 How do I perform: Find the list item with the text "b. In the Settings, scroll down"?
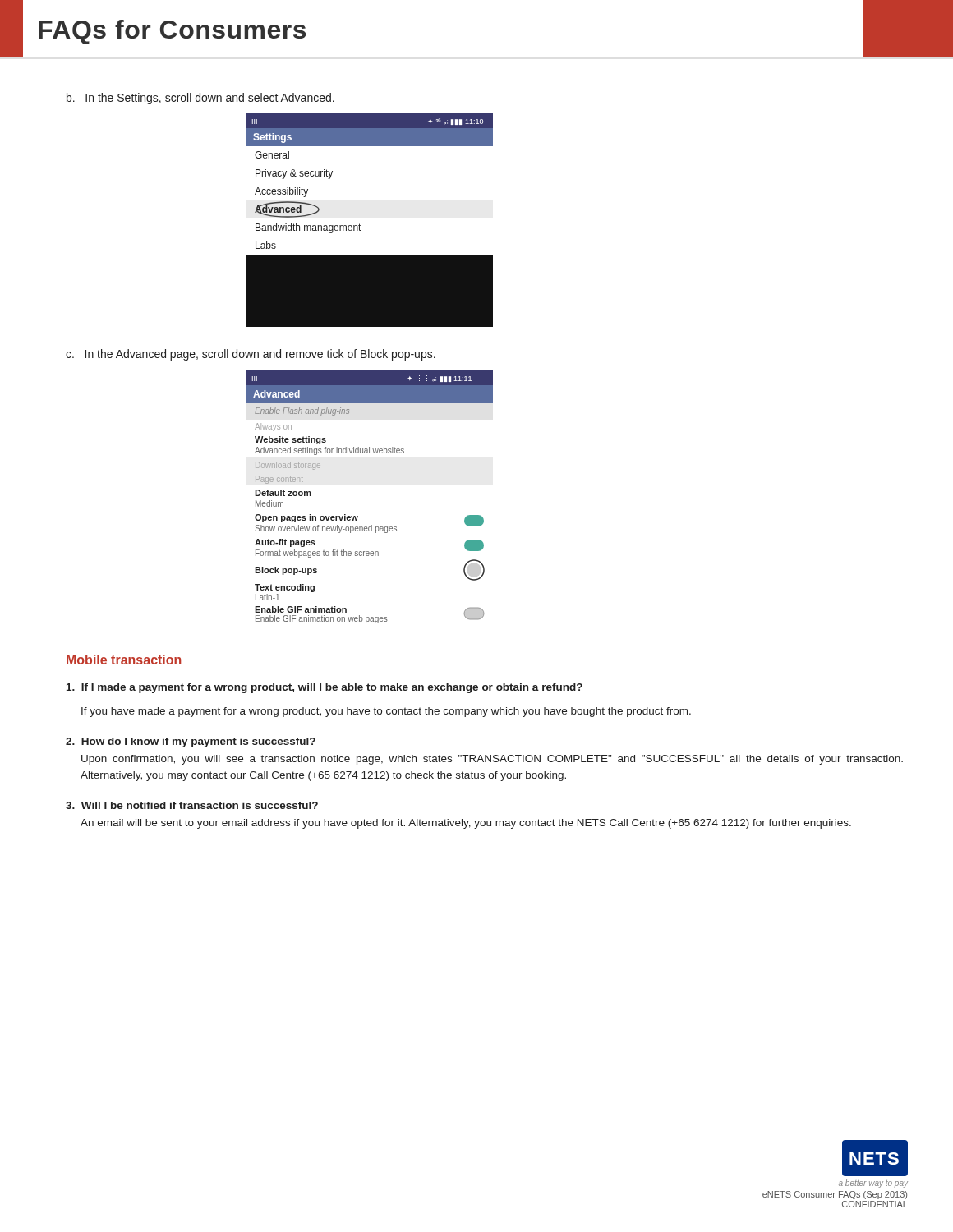coord(200,98)
